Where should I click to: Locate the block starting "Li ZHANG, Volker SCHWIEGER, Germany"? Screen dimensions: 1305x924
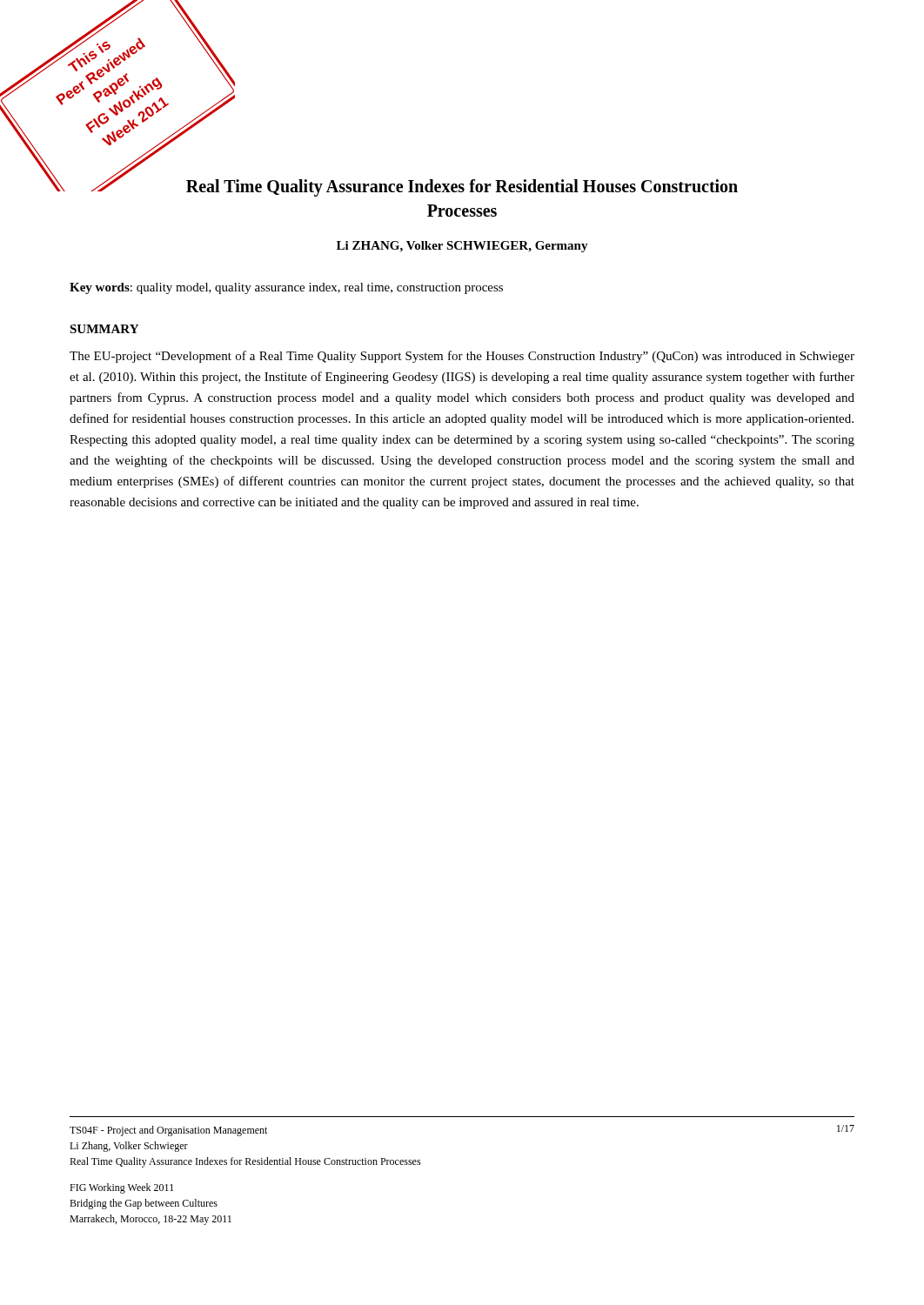coord(462,246)
